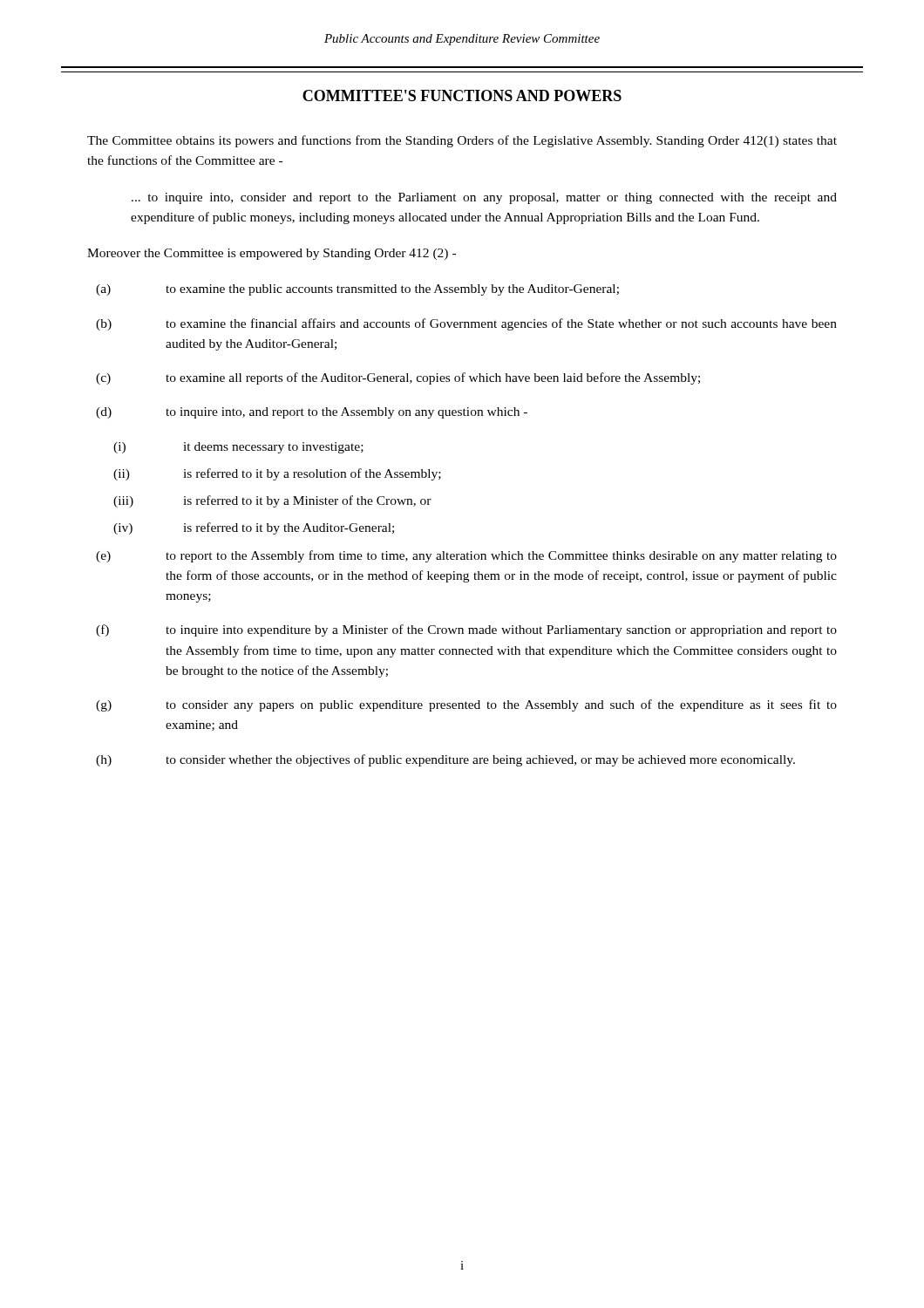This screenshot has height=1308, width=924.
Task: Point to the block beginning "(h) to consider whether the objectives"
Action: pyautogui.click(x=462, y=759)
